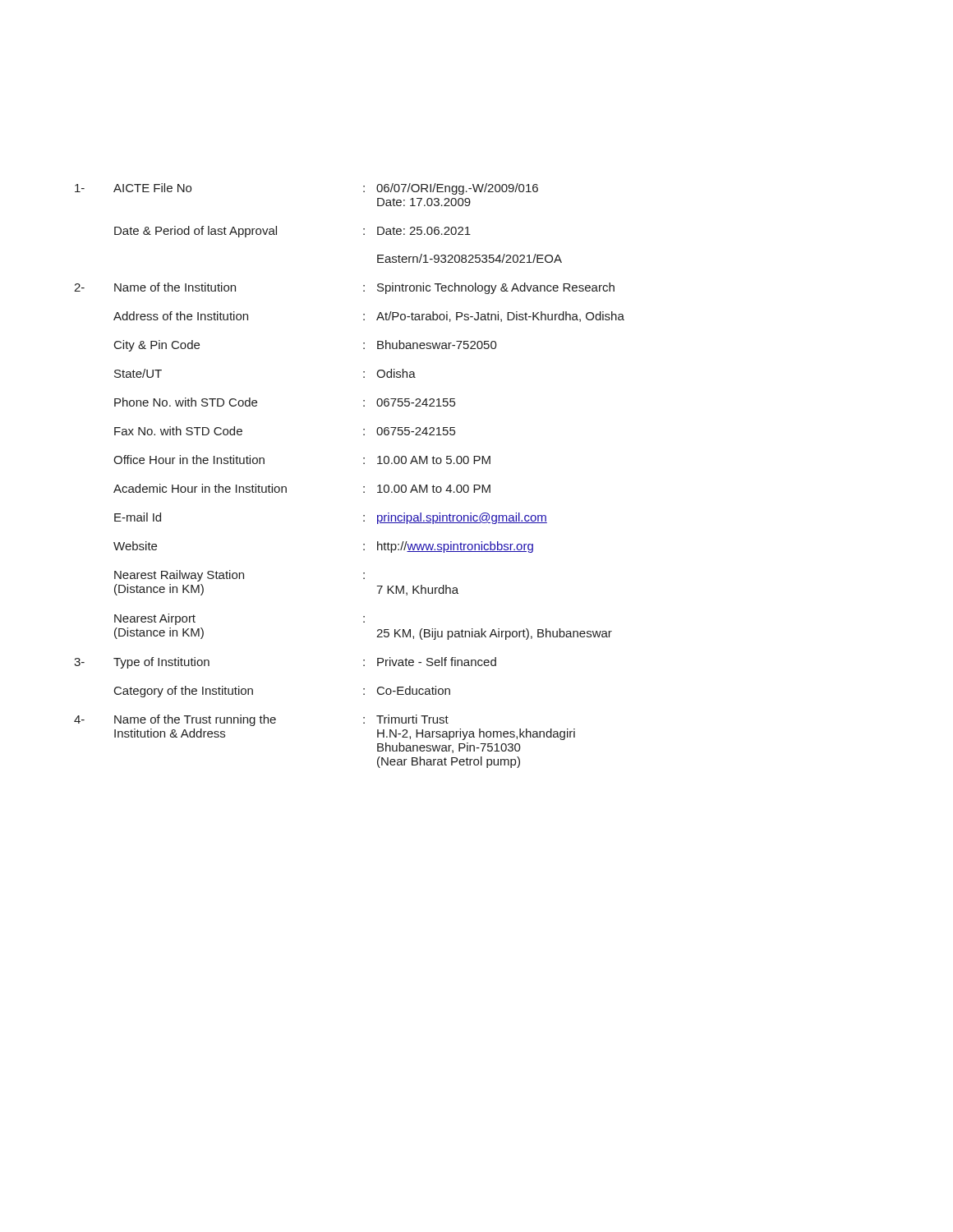Image resolution: width=953 pixels, height=1232 pixels.
Task: Where is the passage that starts "Nearest Airport(Distance in KM) : 25 KM,"?
Action: click(496, 625)
